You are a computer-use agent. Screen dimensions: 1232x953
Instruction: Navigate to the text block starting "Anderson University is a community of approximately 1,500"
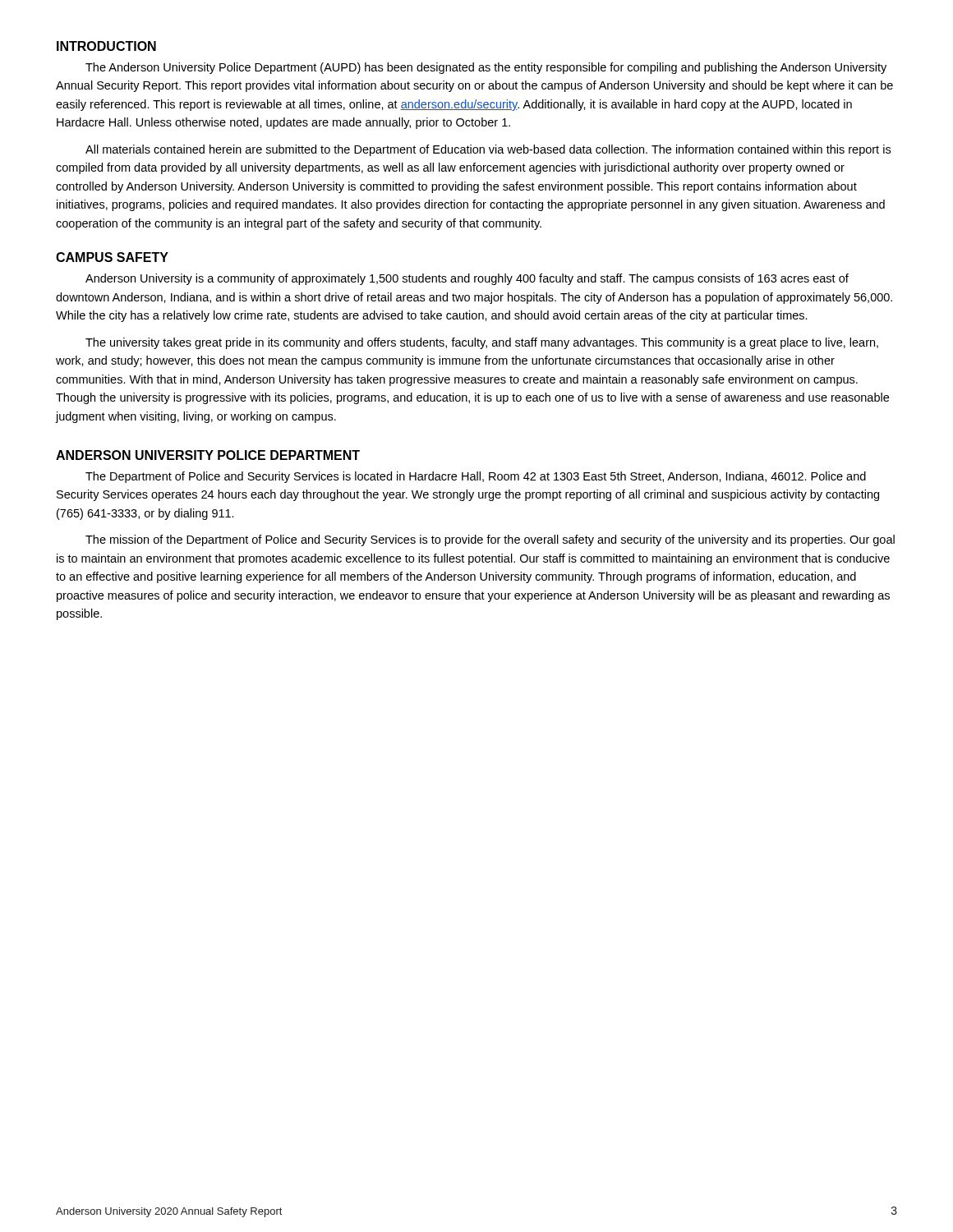coord(476,347)
